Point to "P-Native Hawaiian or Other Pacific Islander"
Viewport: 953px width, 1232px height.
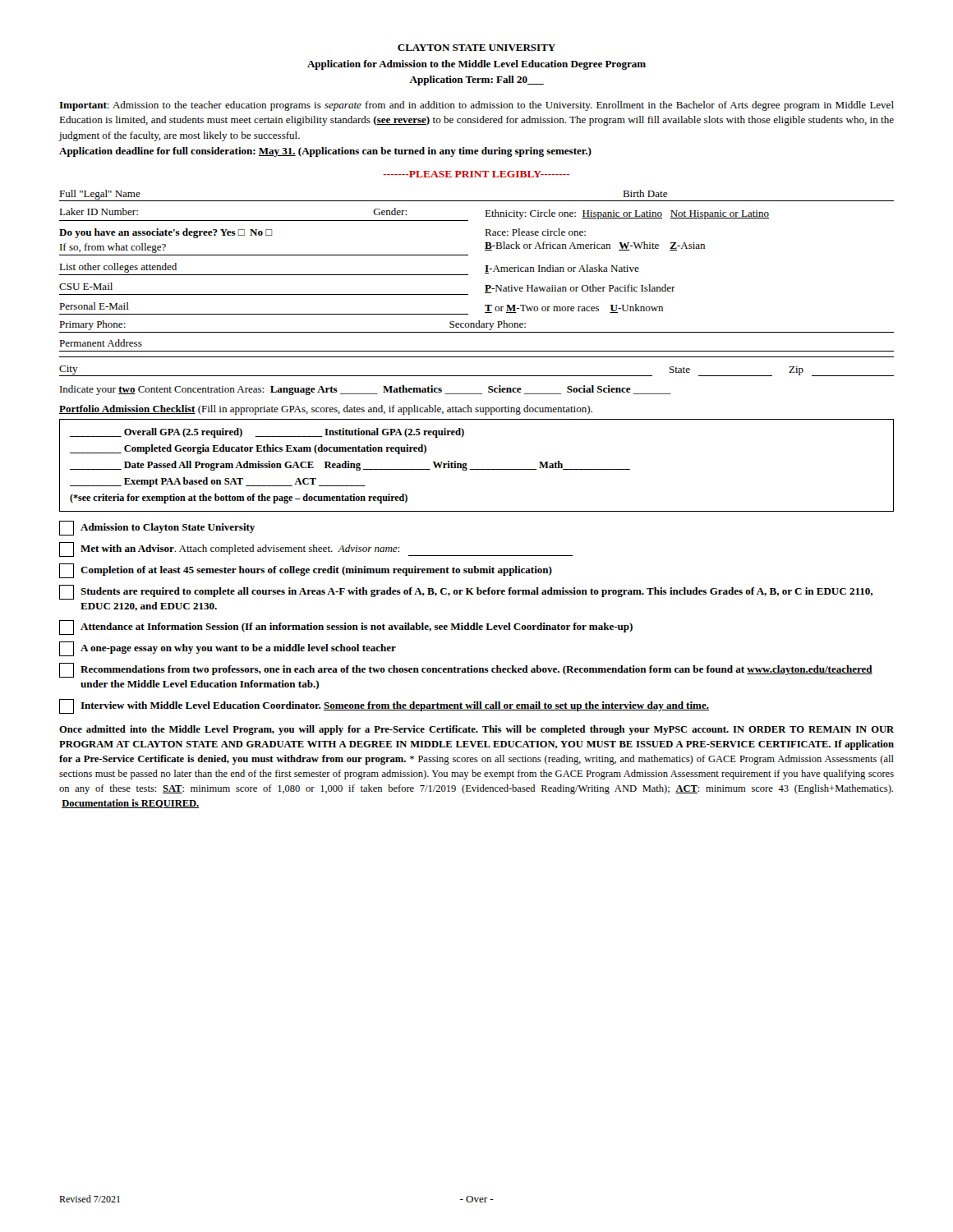tap(580, 288)
